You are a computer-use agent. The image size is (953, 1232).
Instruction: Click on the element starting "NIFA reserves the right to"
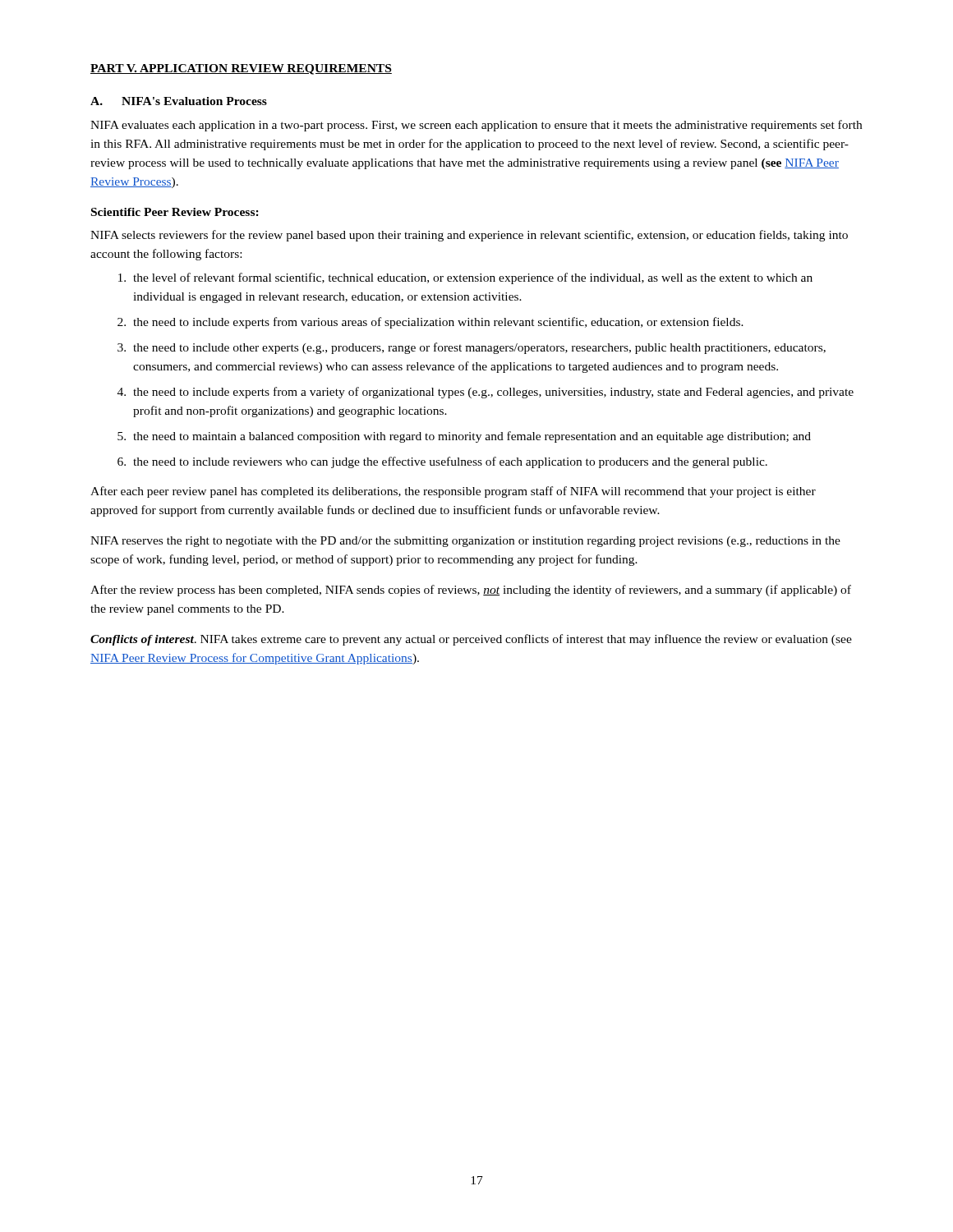tap(465, 550)
